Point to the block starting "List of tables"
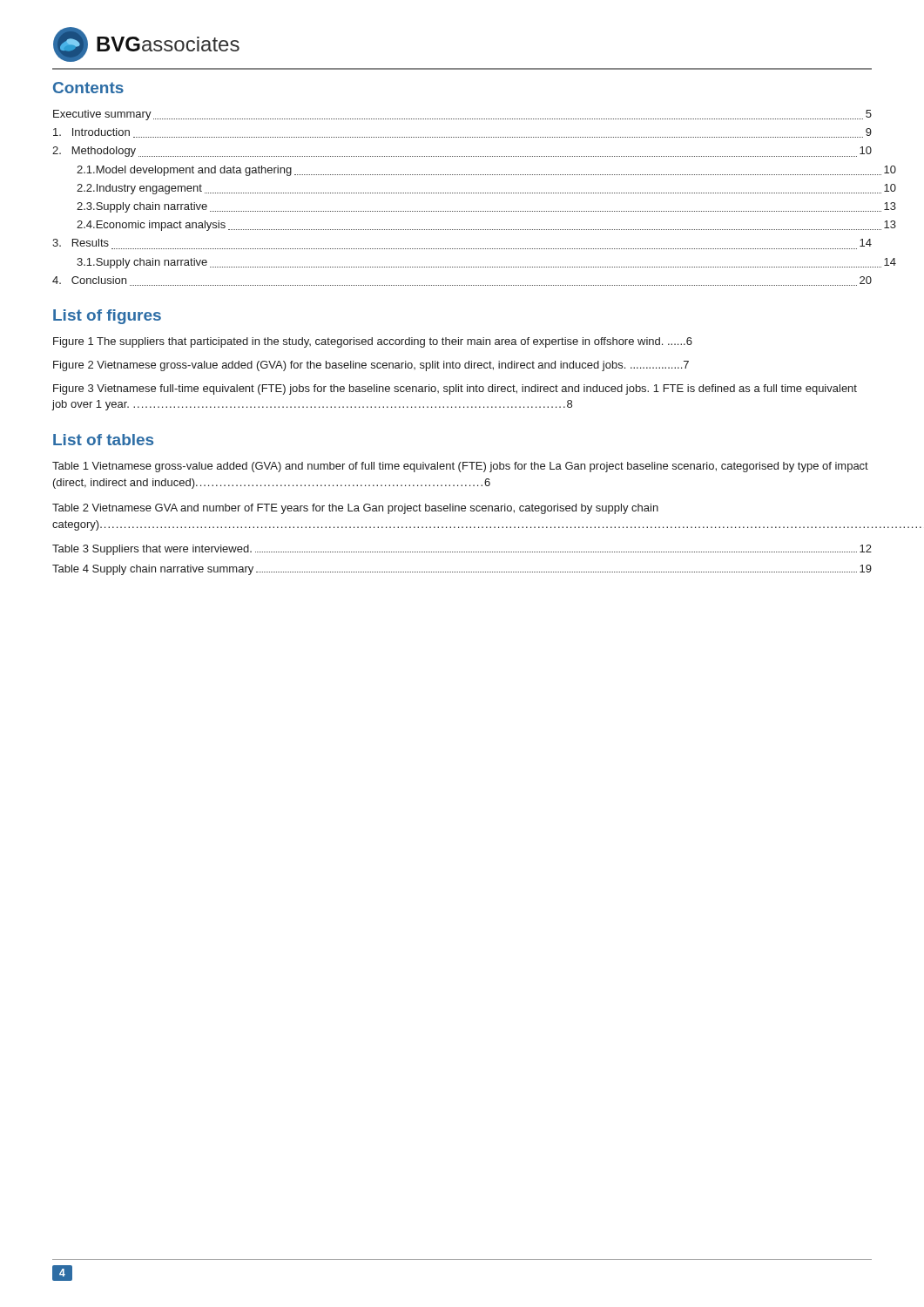The image size is (924, 1307). (x=103, y=440)
